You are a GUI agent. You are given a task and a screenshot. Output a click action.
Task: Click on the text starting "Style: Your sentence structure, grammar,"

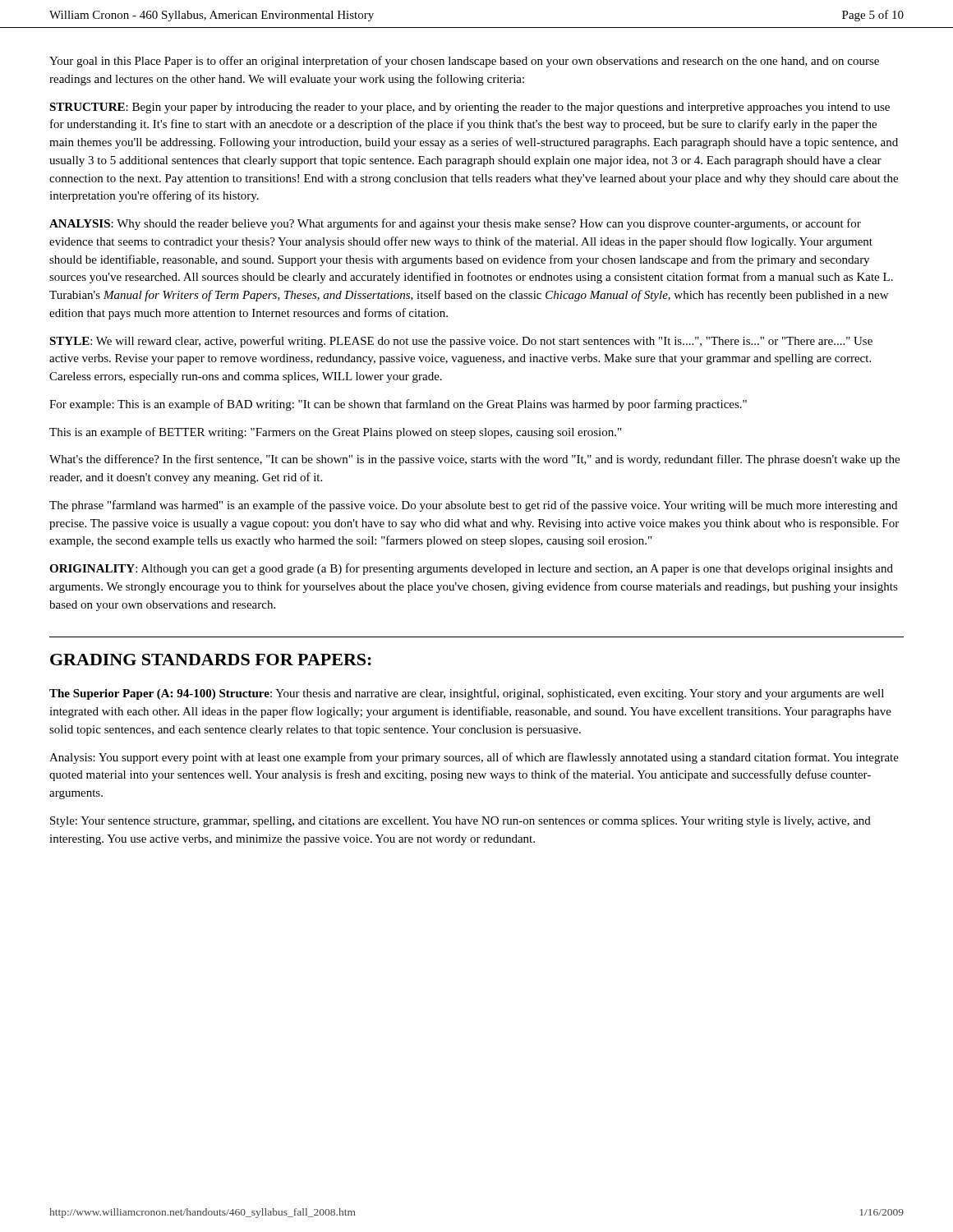tap(476, 830)
